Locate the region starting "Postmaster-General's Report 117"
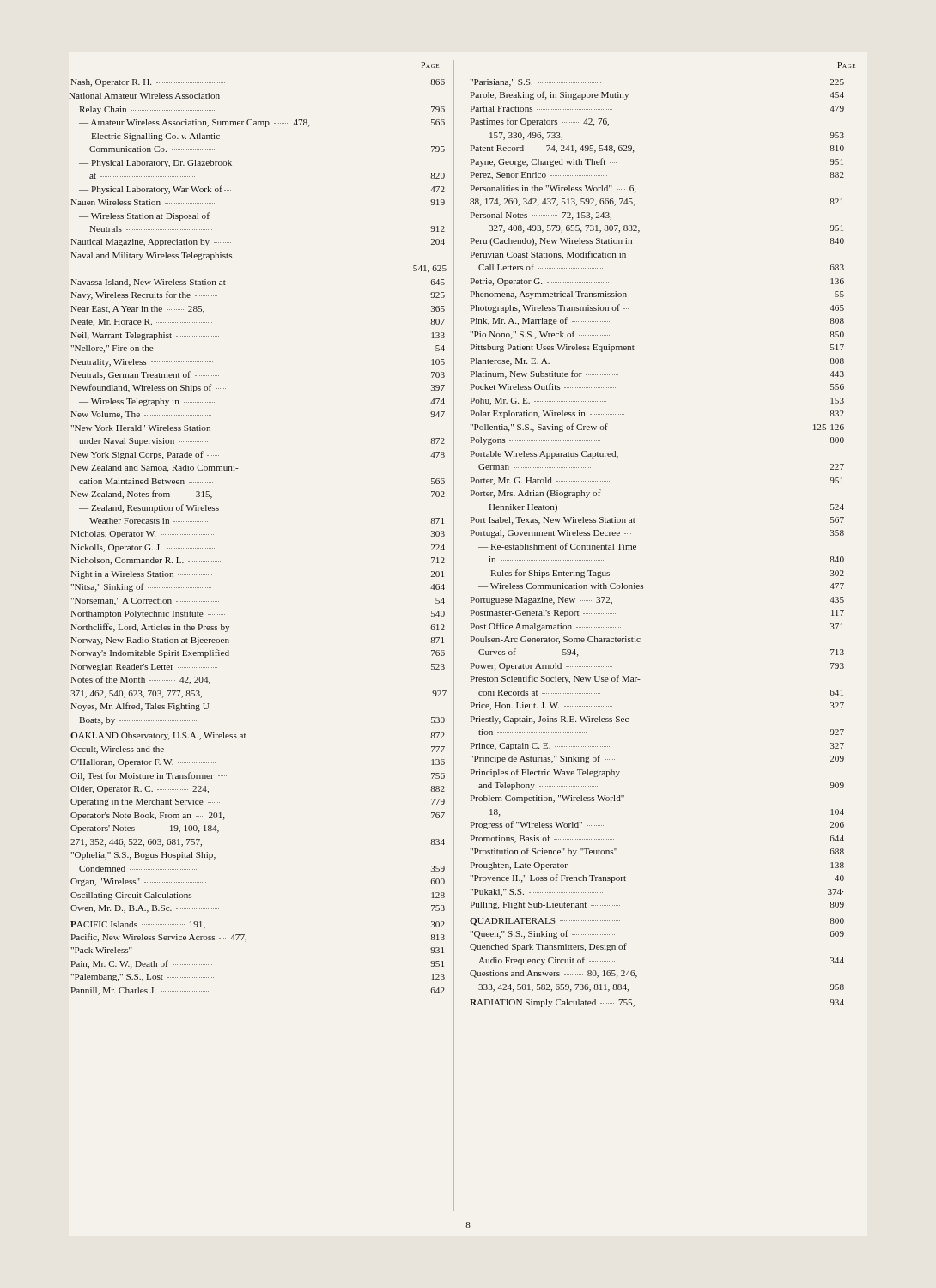 point(528,614)
